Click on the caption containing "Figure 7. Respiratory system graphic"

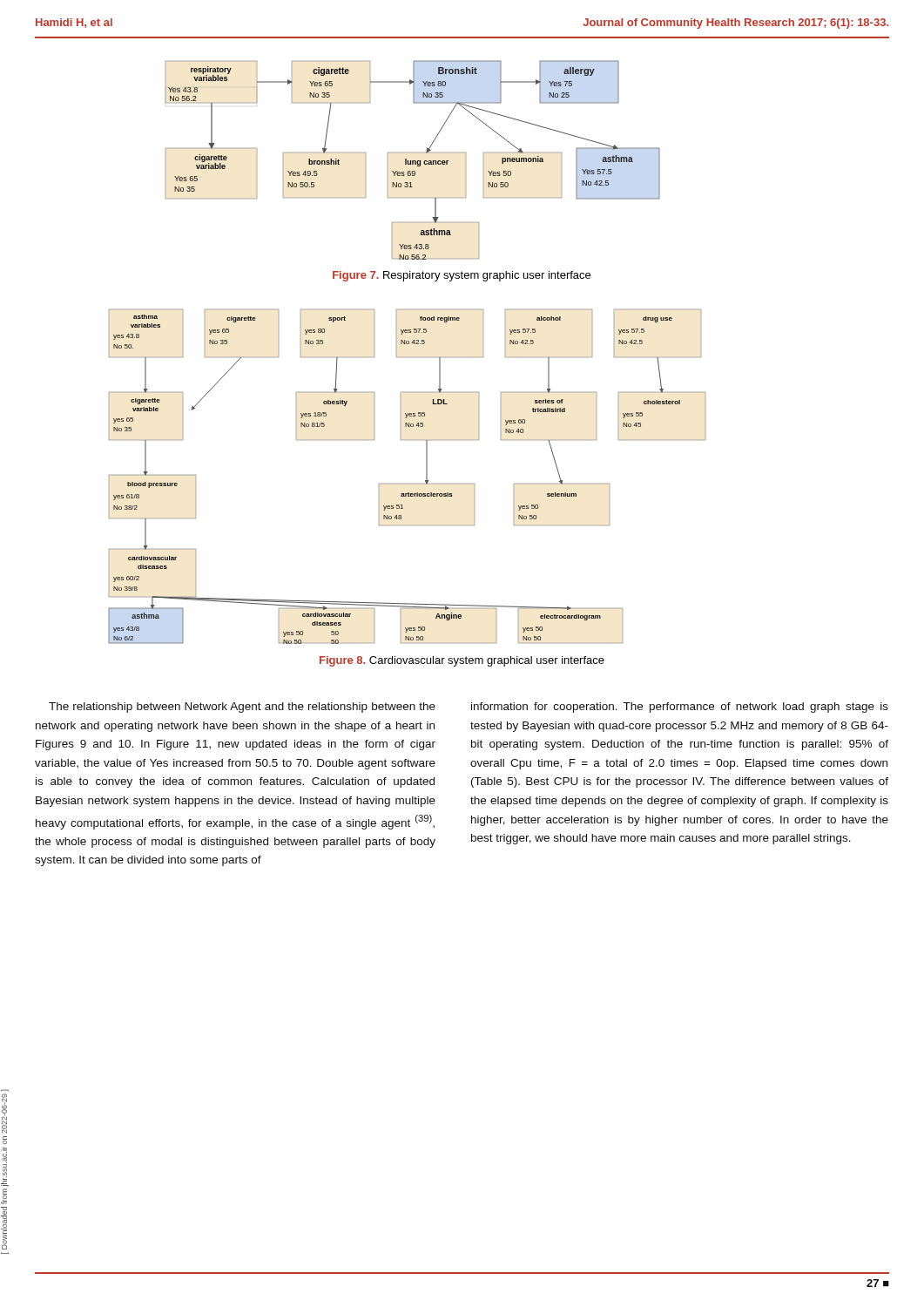click(x=462, y=275)
